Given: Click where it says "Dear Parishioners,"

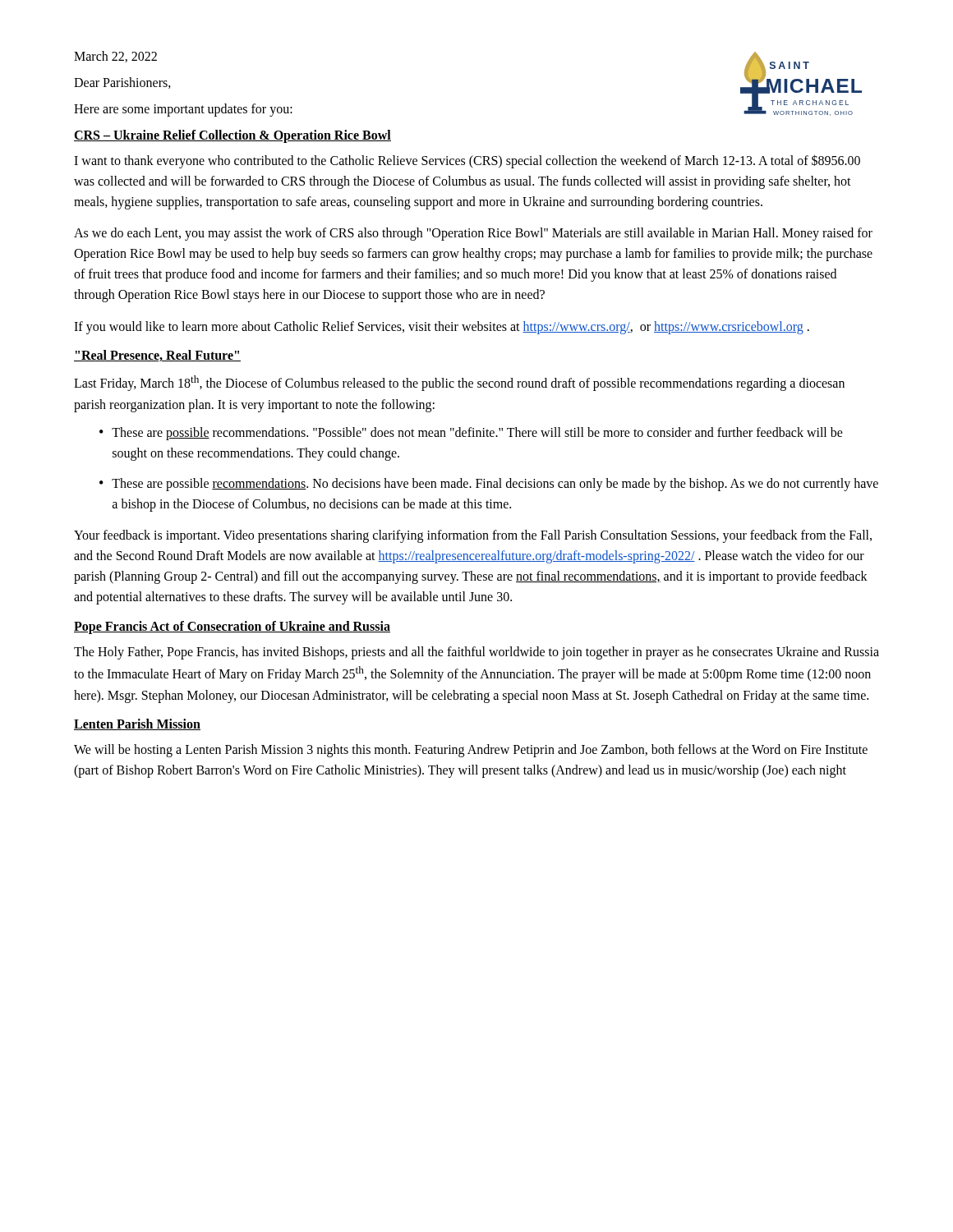Looking at the screenshot, I should point(123,83).
